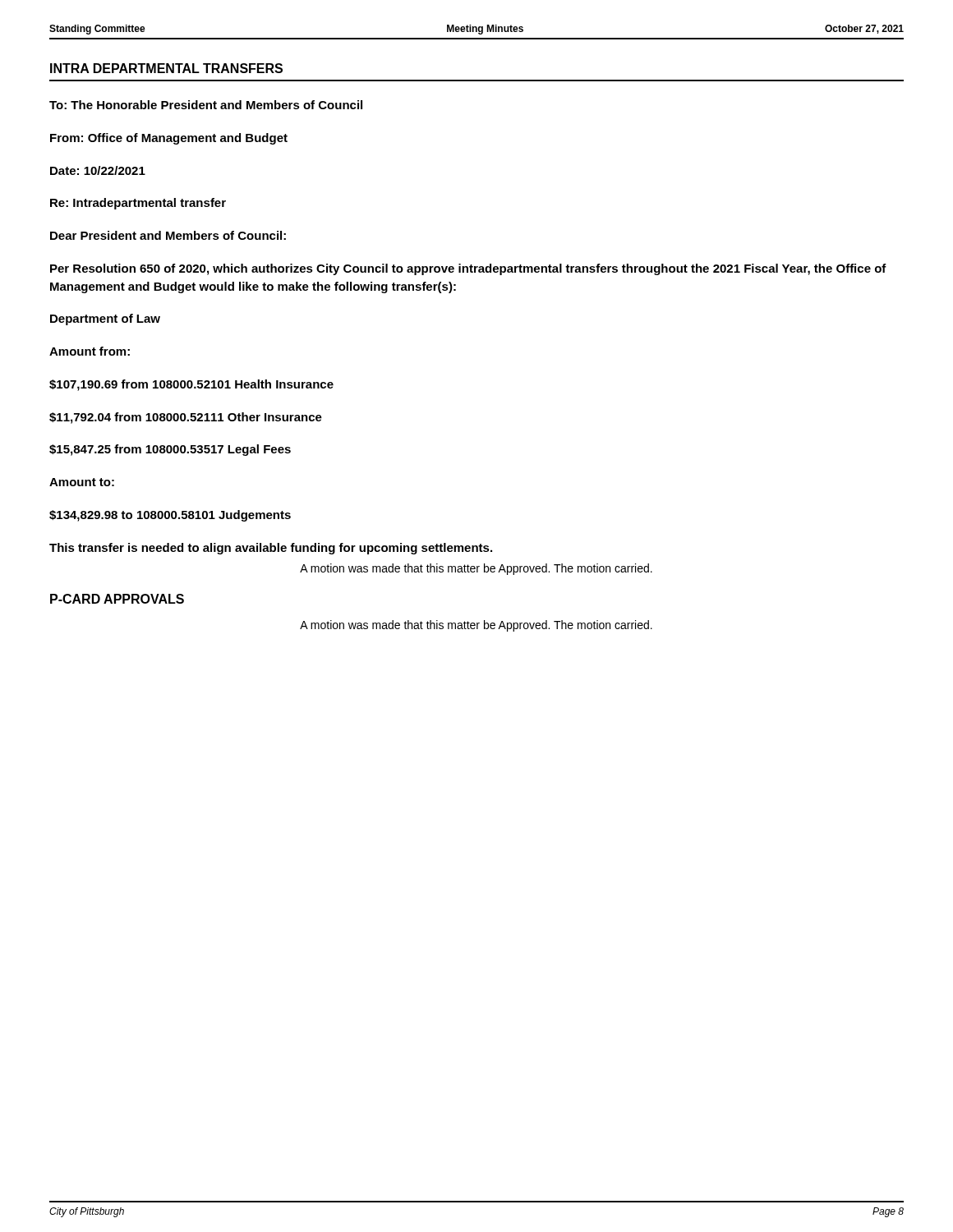Select the text block starting "Amount from:"
The image size is (953, 1232).
pyautogui.click(x=90, y=351)
